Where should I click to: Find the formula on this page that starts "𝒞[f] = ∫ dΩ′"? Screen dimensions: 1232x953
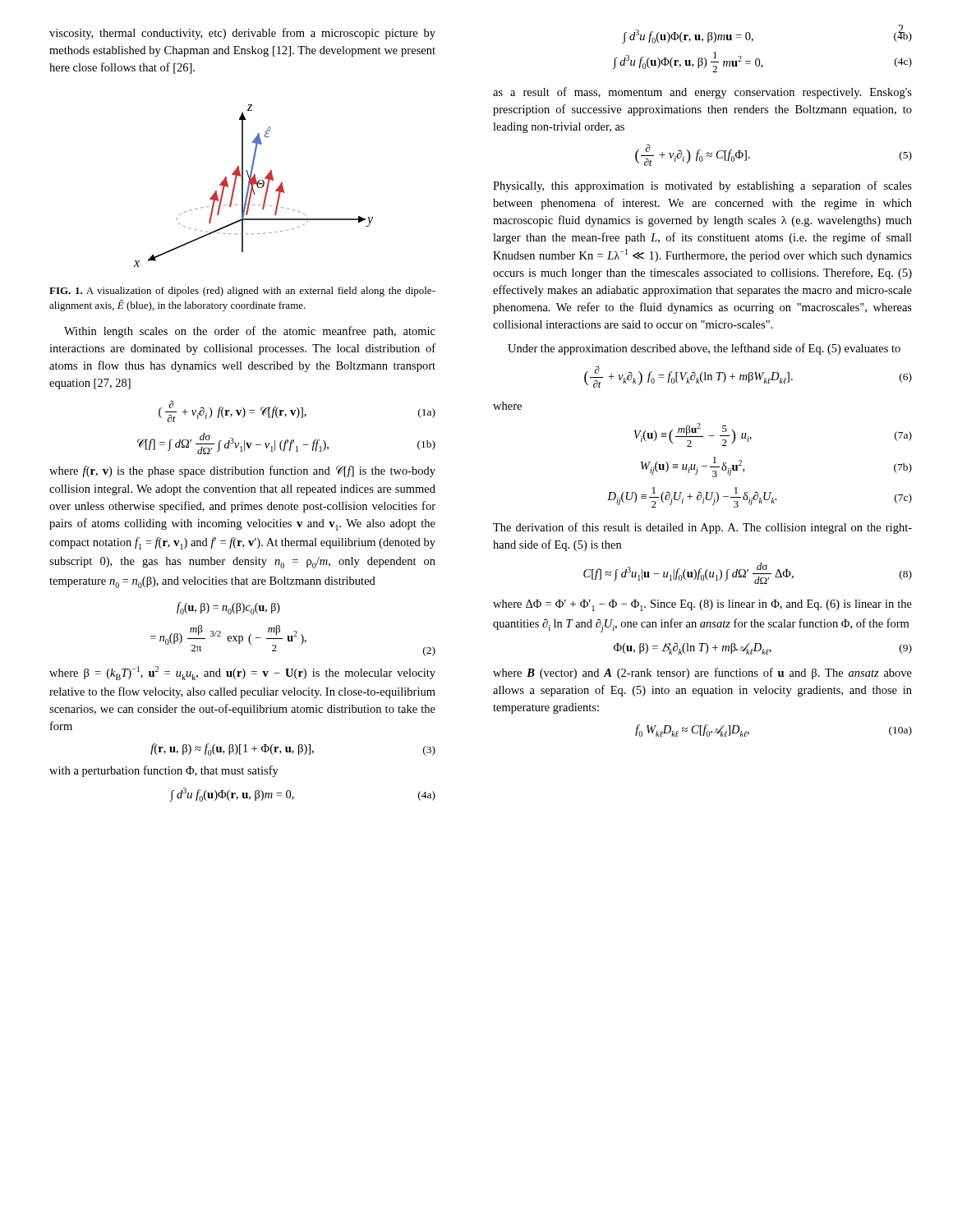[x=251, y=444]
